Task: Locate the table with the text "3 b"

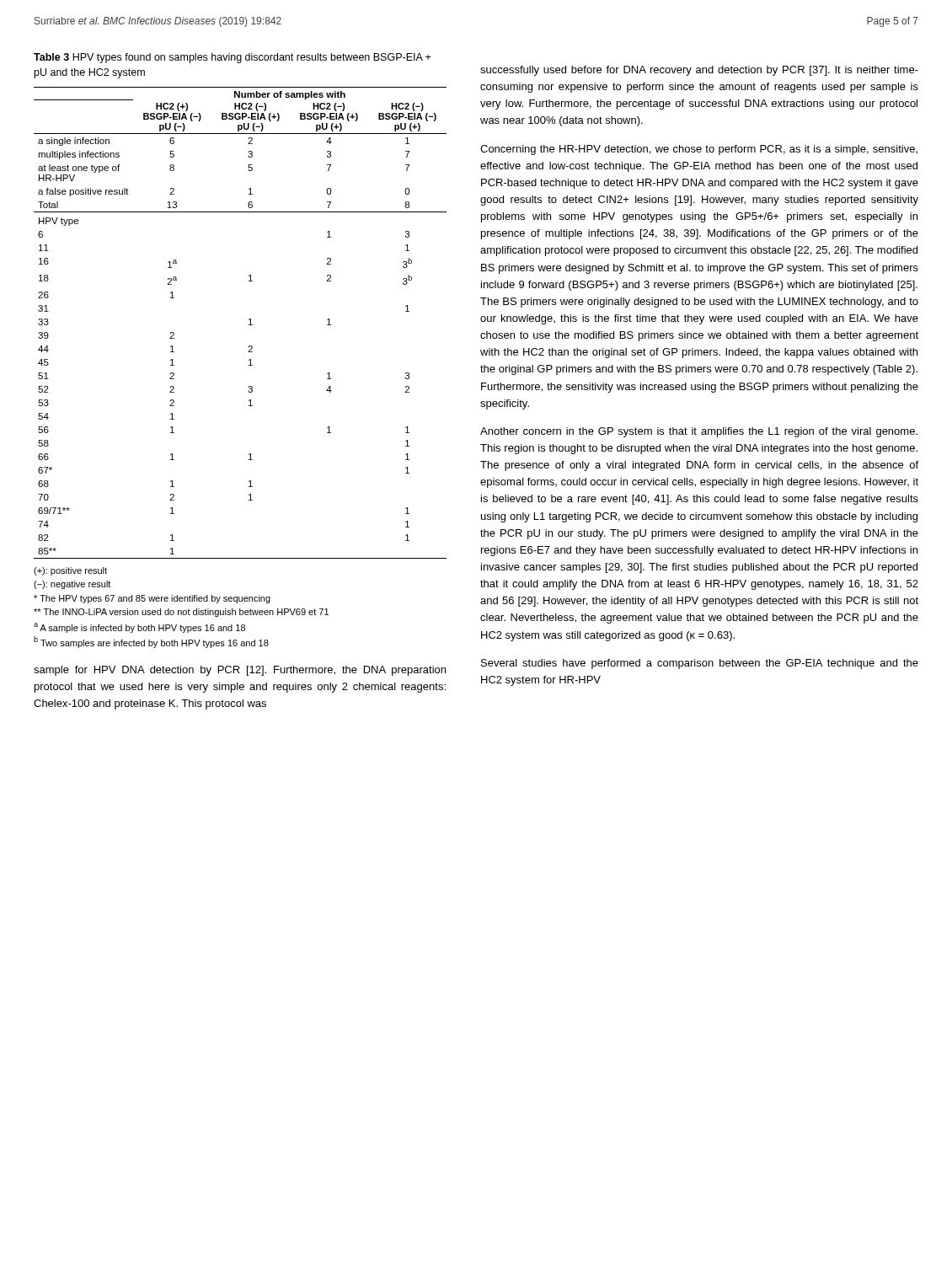Action: click(x=240, y=323)
